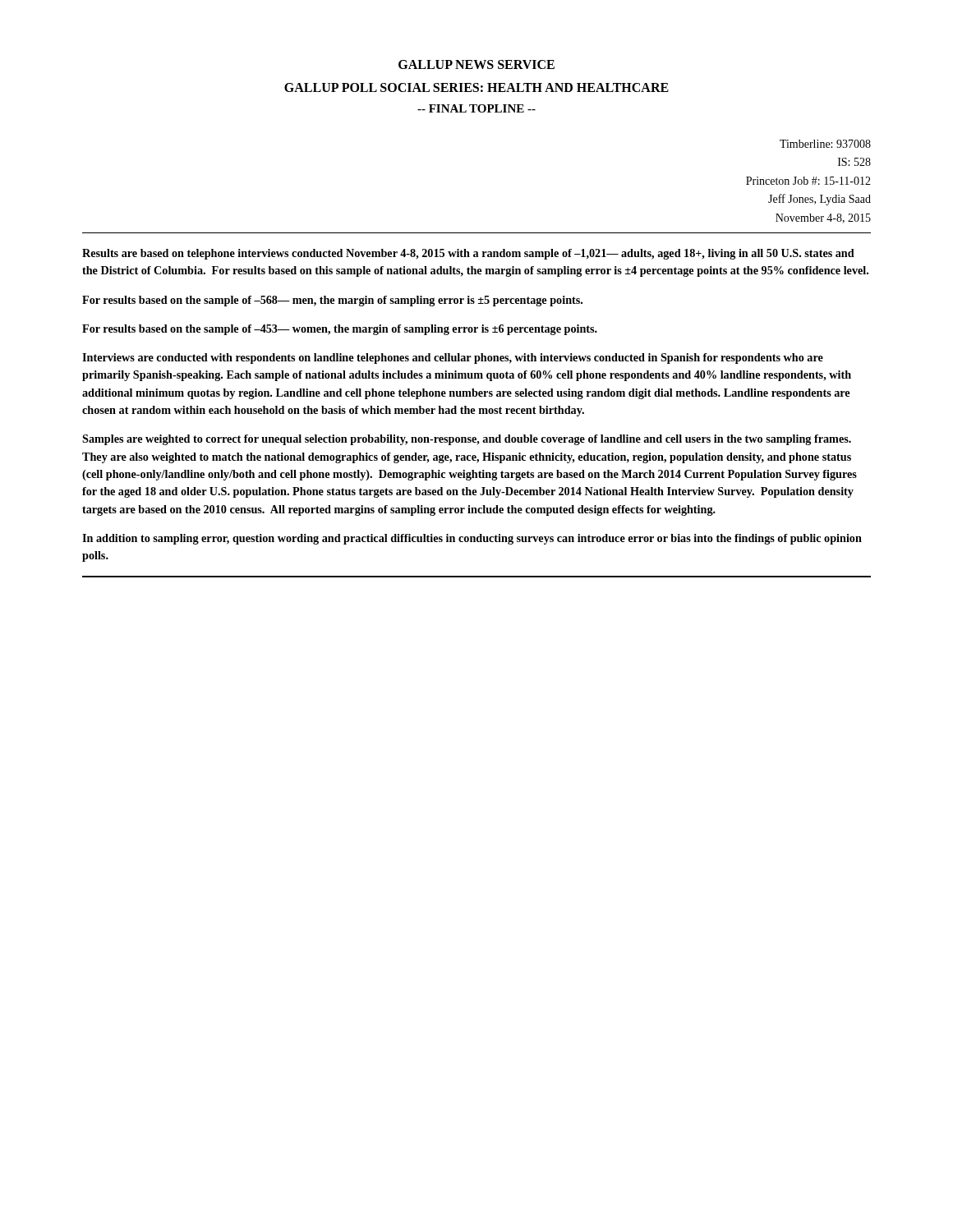Screen dimensions: 1232x953
Task: Select the text block starting "GALLUP NEWS SERVICE"
Action: pyautogui.click(x=476, y=64)
